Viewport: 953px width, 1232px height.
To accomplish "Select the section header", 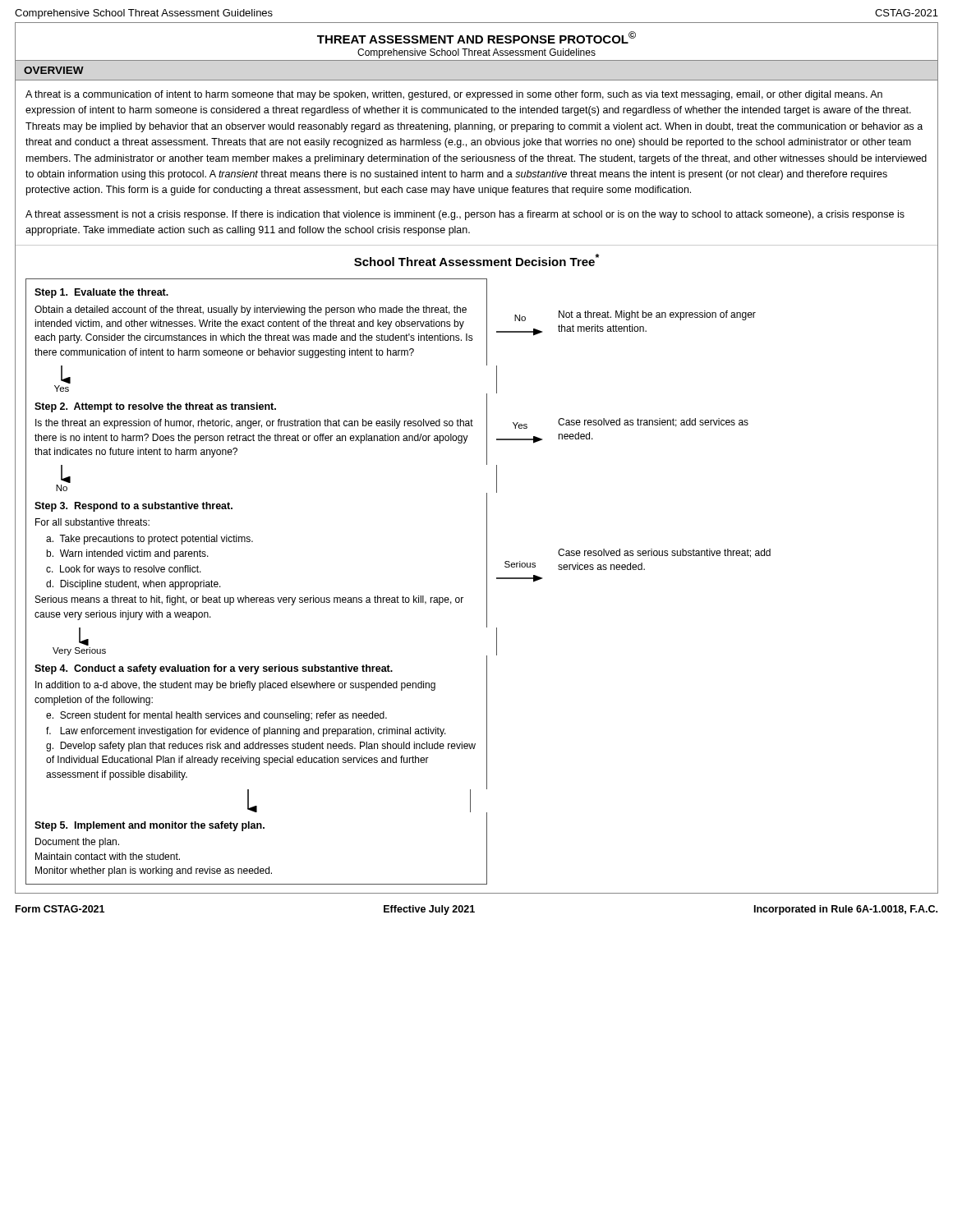I will coord(54,70).
